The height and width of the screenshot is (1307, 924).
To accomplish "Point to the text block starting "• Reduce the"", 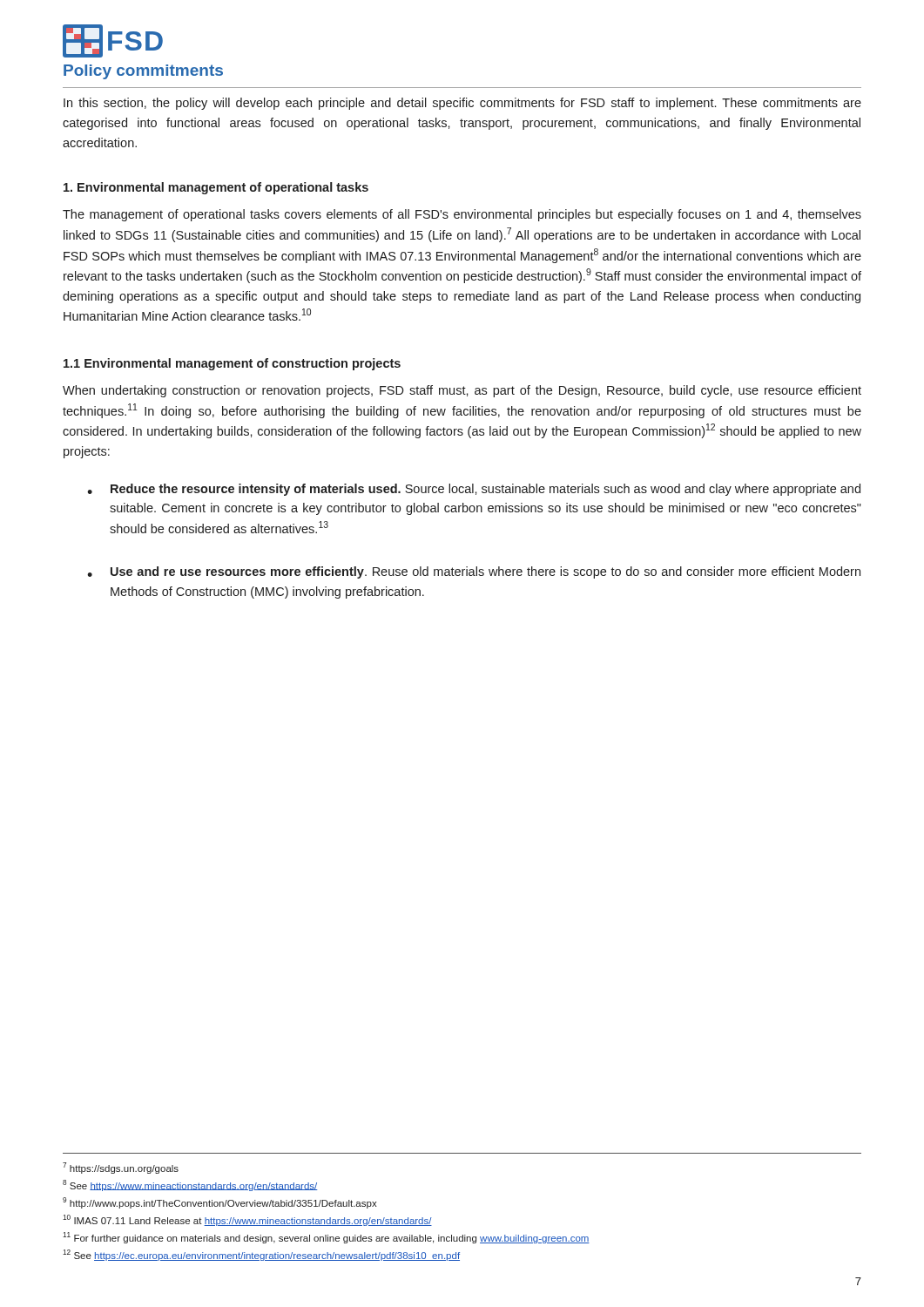I will coord(474,509).
